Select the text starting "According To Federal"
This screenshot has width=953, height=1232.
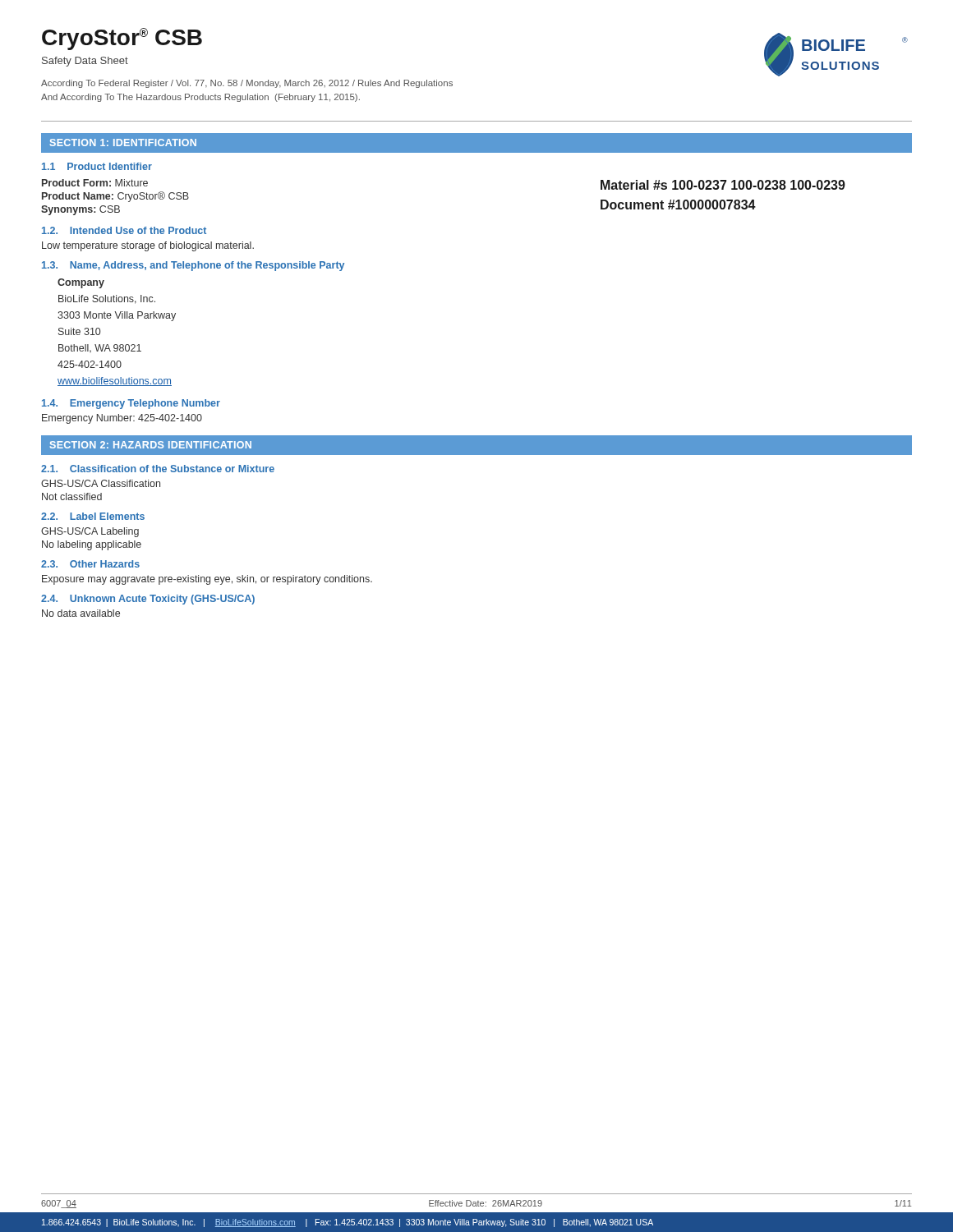coord(247,90)
